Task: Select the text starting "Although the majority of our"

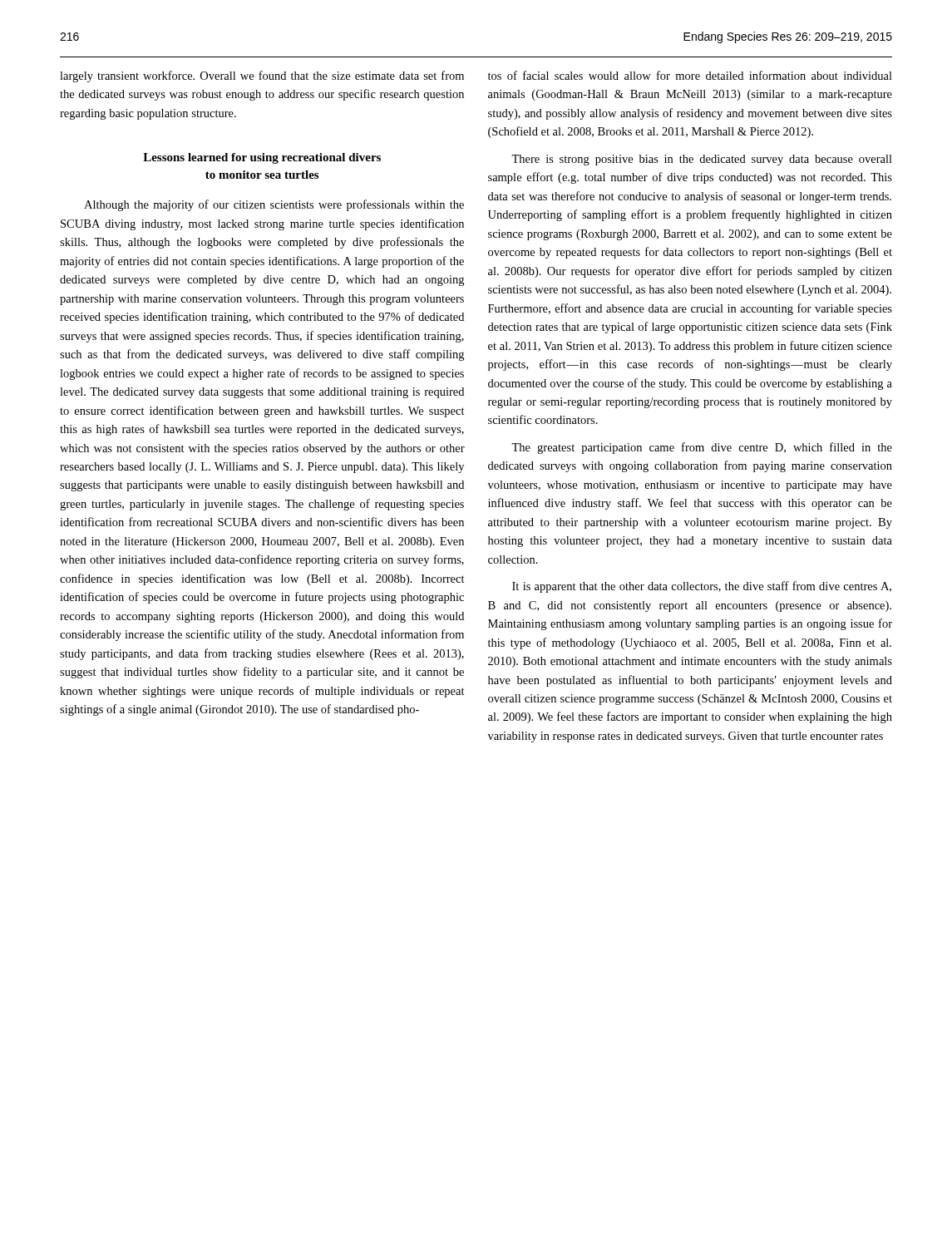Action: pyautogui.click(x=262, y=457)
